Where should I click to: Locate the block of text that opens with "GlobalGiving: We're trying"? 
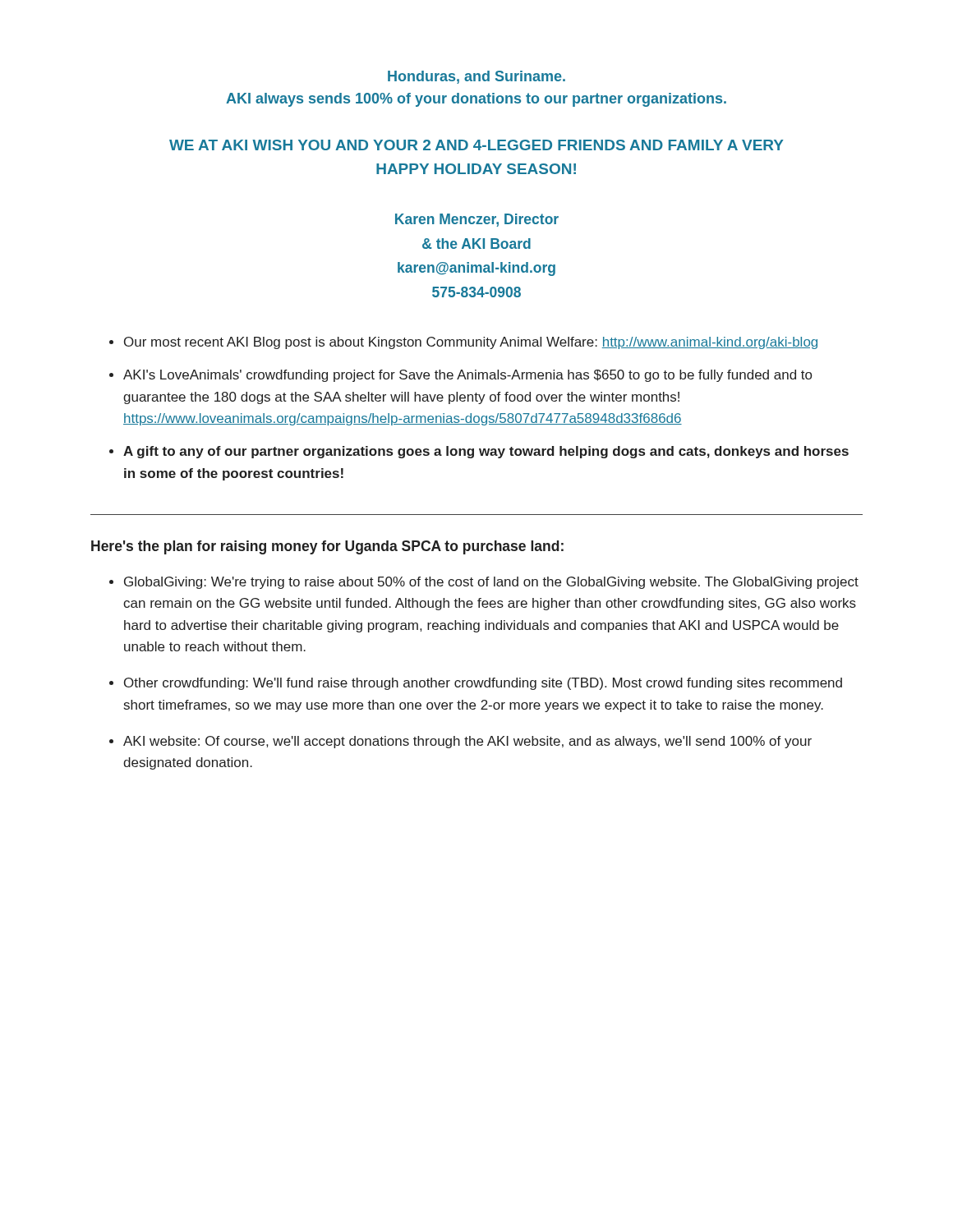(x=491, y=614)
